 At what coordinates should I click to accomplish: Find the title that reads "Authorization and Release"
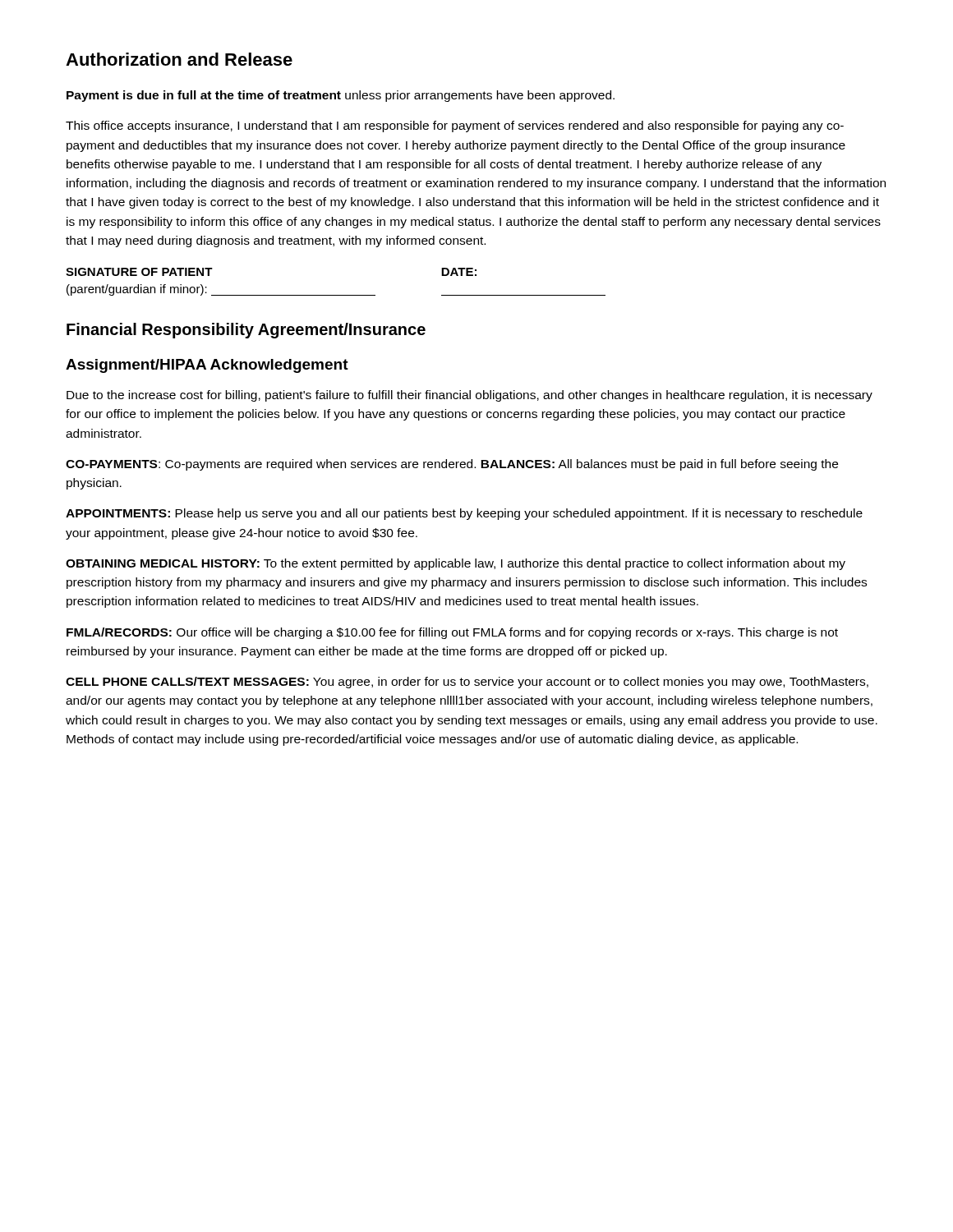179,60
